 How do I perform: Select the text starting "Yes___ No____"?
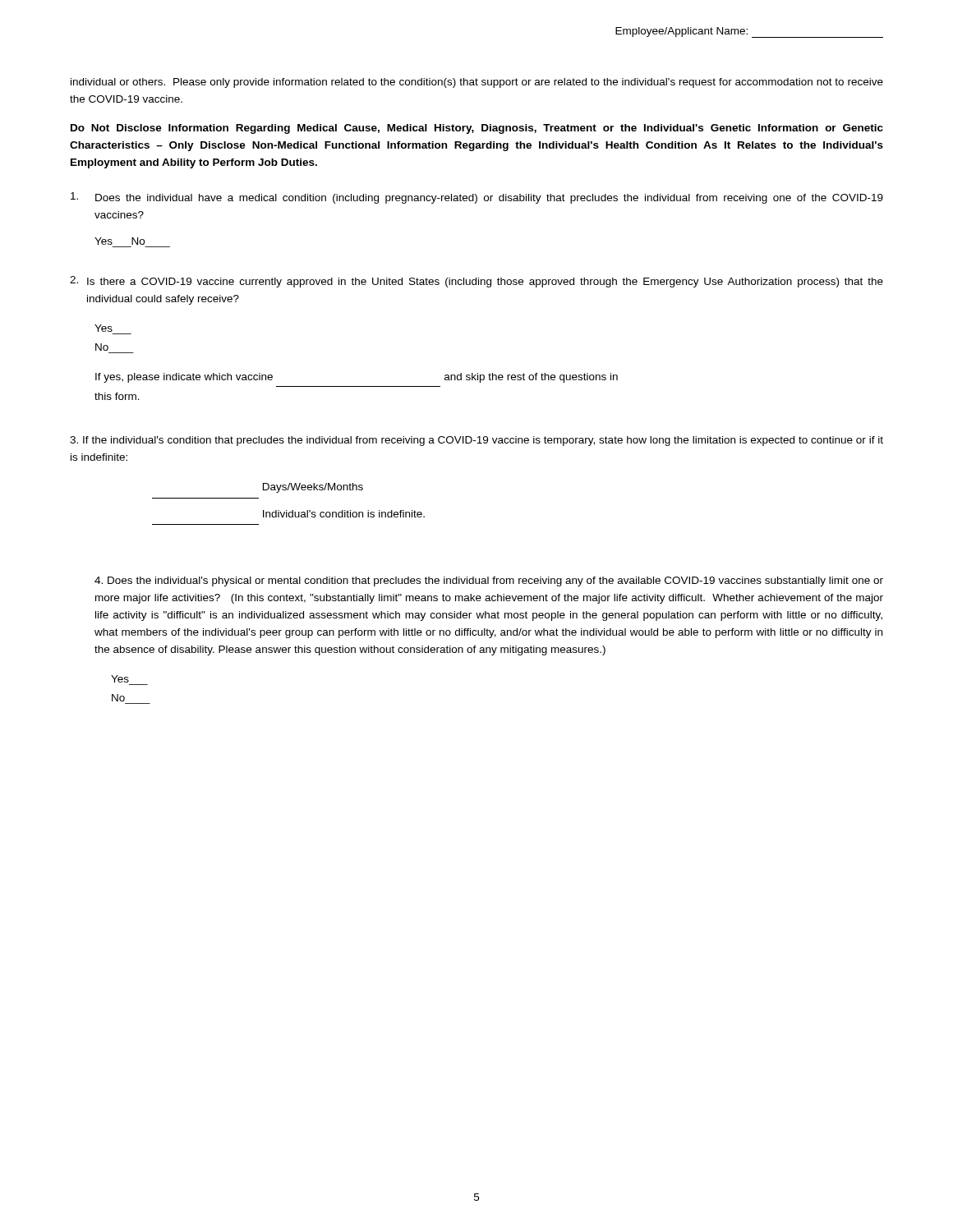coord(120,679)
